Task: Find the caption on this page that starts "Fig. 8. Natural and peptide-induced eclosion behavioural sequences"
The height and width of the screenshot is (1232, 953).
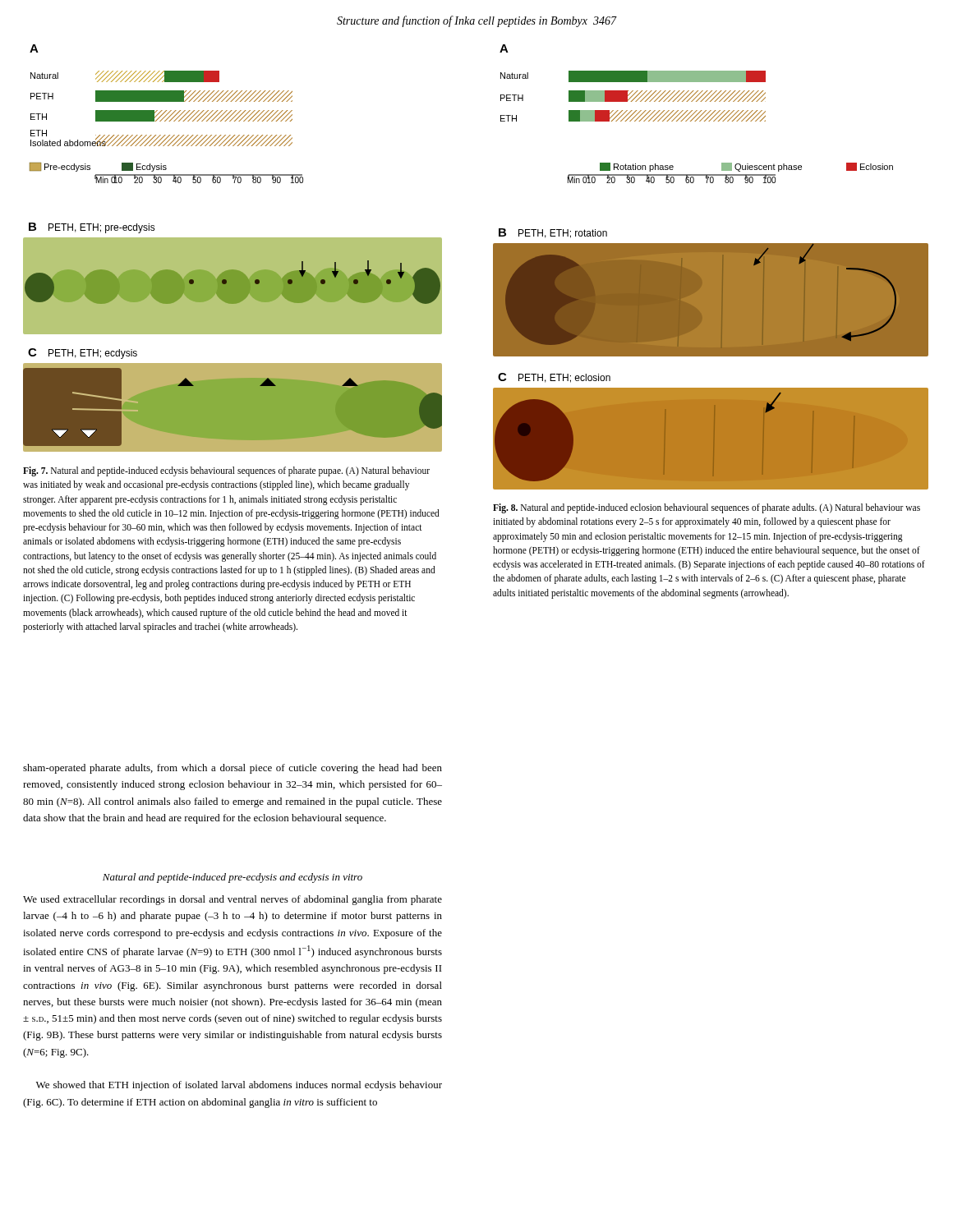Action: (709, 550)
